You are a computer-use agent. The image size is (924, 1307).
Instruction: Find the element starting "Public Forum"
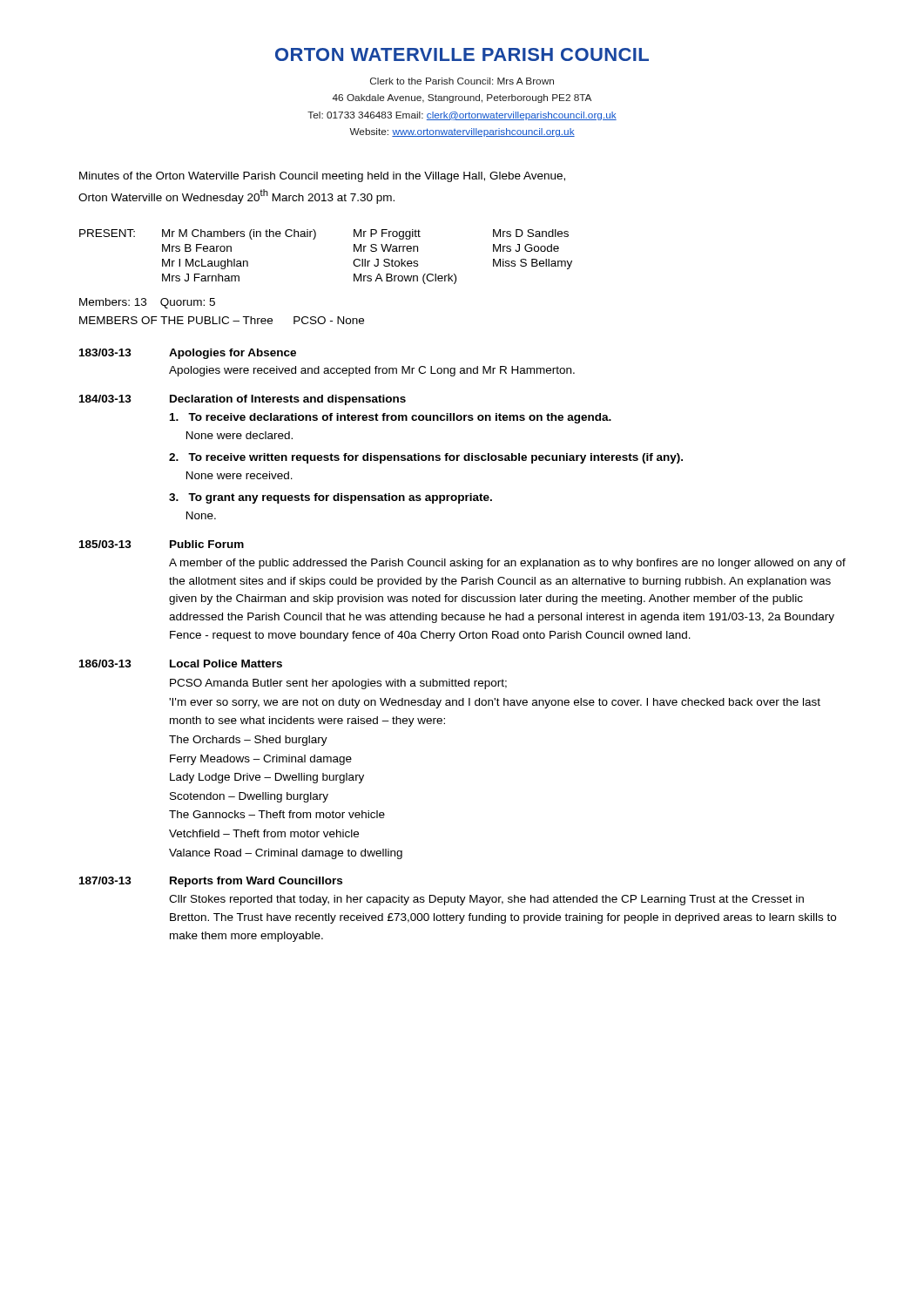[207, 544]
